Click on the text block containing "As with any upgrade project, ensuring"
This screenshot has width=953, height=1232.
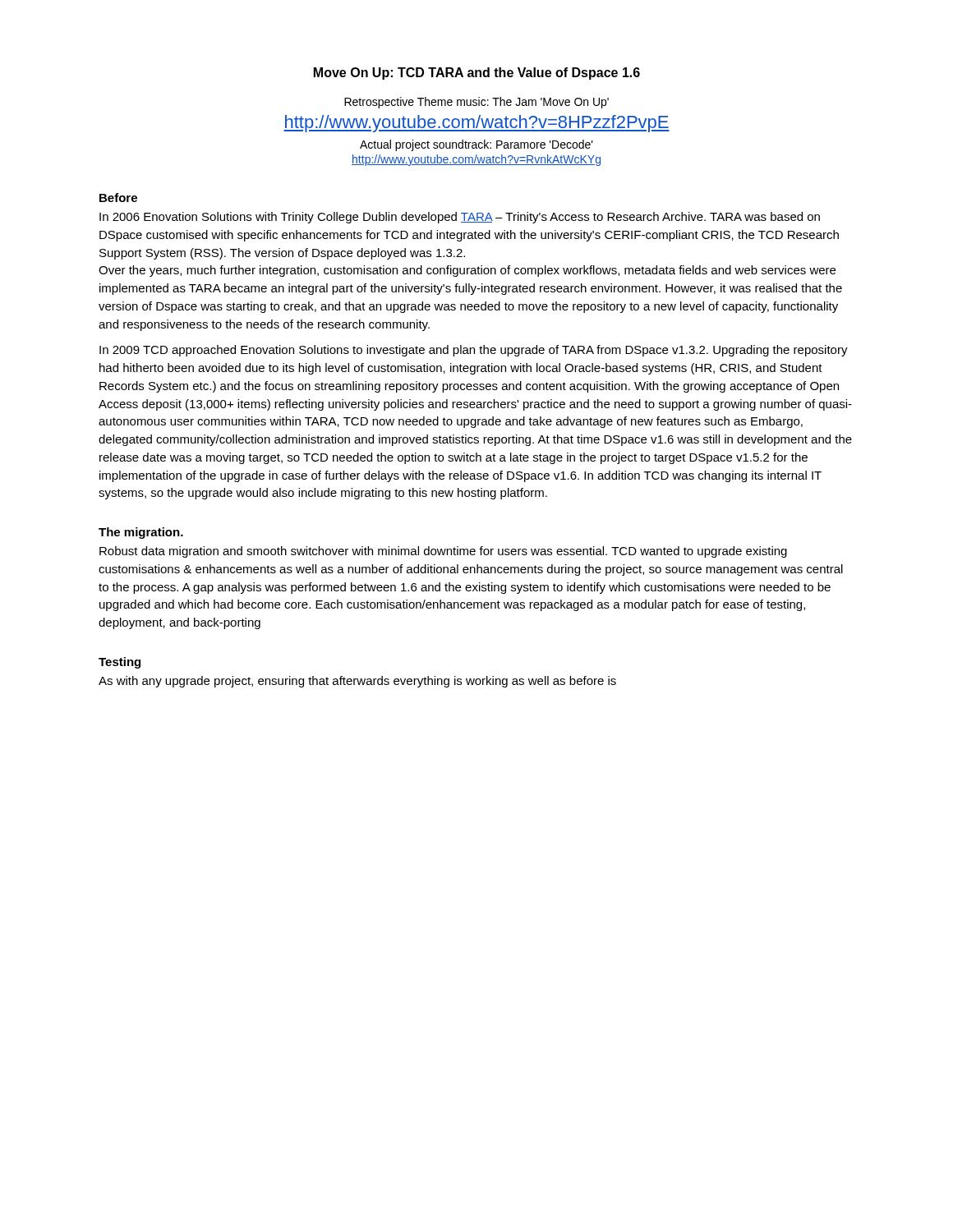pyautogui.click(x=357, y=680)
